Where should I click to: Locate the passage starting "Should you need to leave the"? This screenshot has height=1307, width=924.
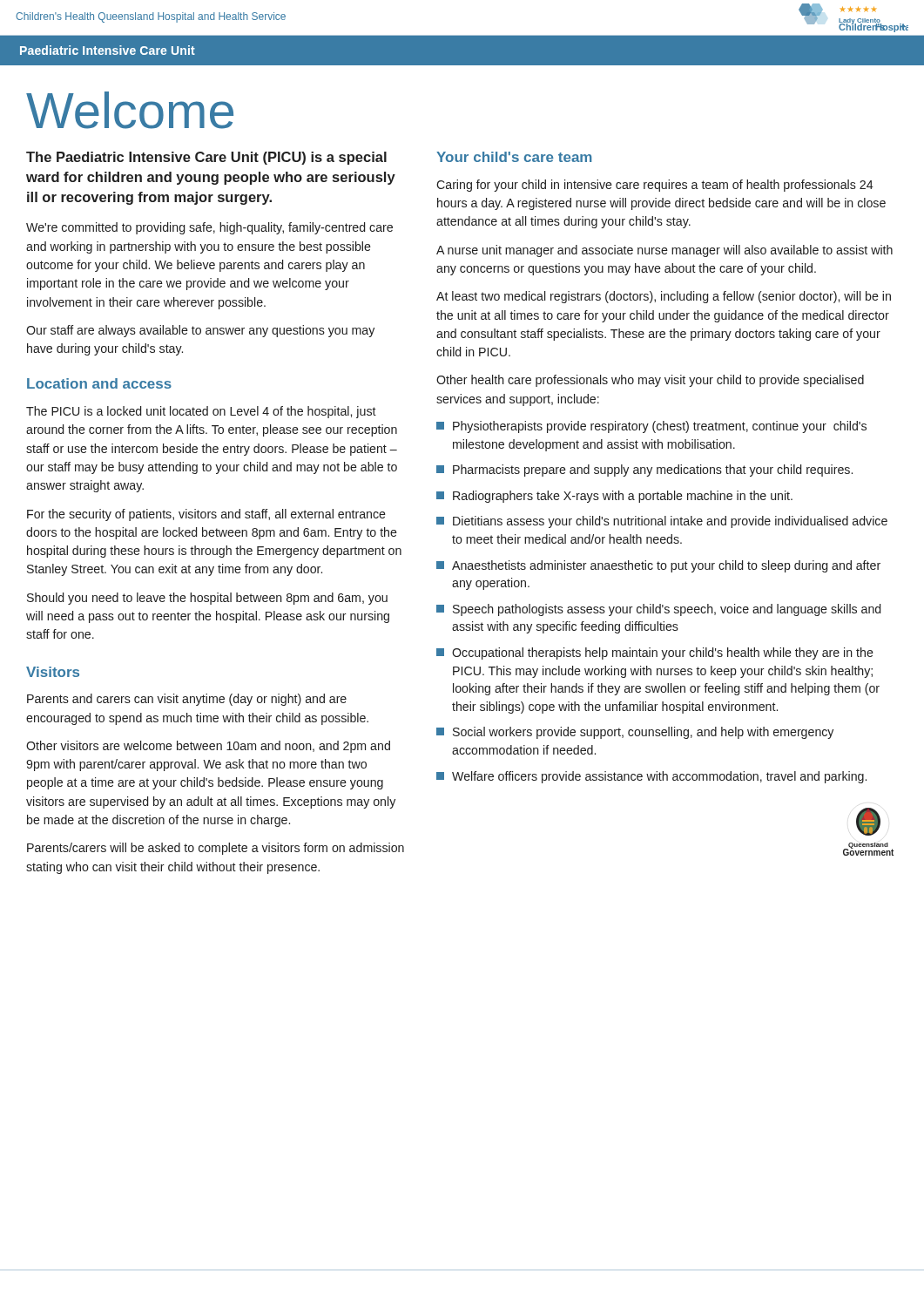208,616
